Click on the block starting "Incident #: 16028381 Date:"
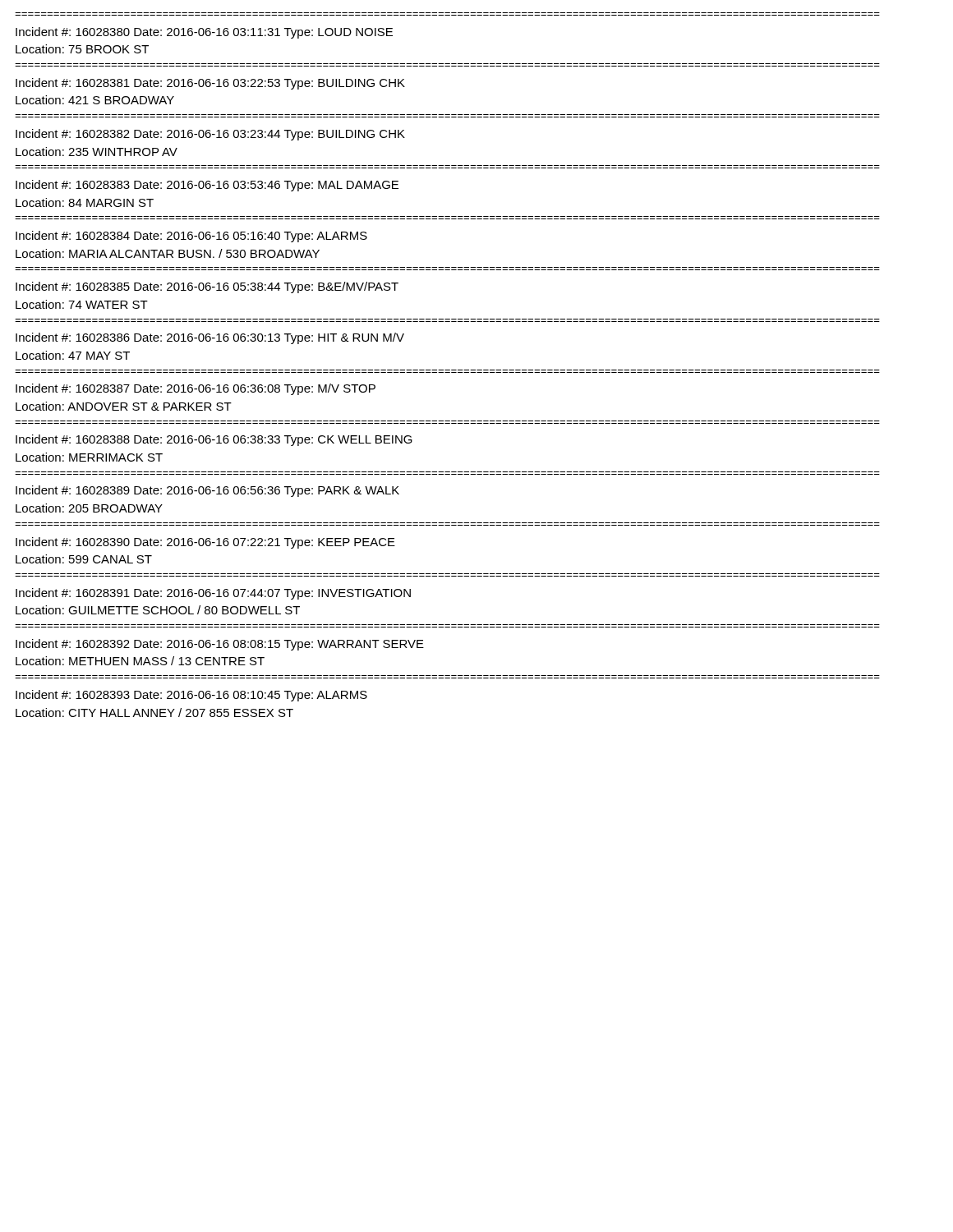This screenshot has height=1232, width=953. coord(210,91)
